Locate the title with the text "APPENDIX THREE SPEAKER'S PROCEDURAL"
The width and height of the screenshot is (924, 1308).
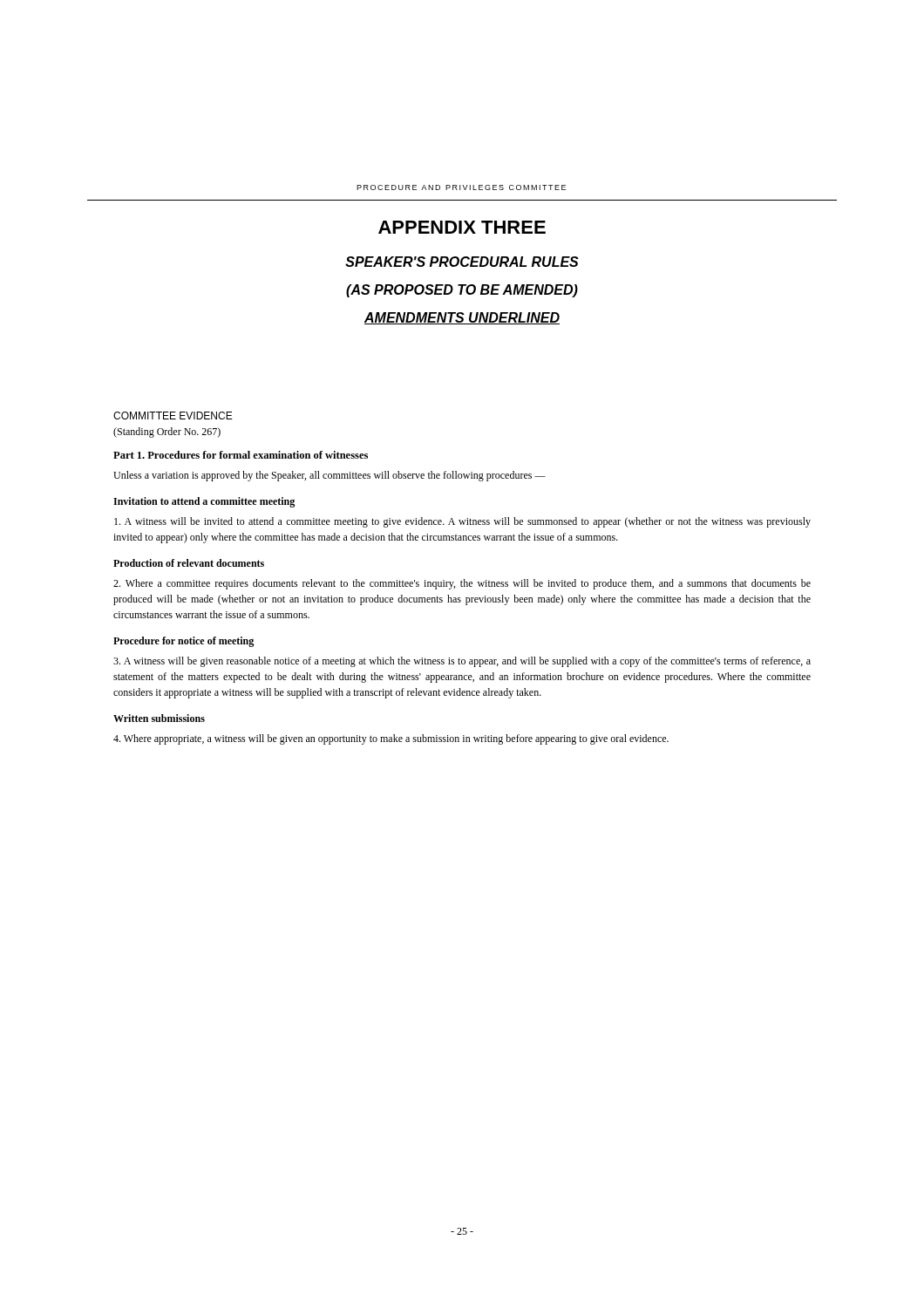pyautogui.click(x=462, y=271)
